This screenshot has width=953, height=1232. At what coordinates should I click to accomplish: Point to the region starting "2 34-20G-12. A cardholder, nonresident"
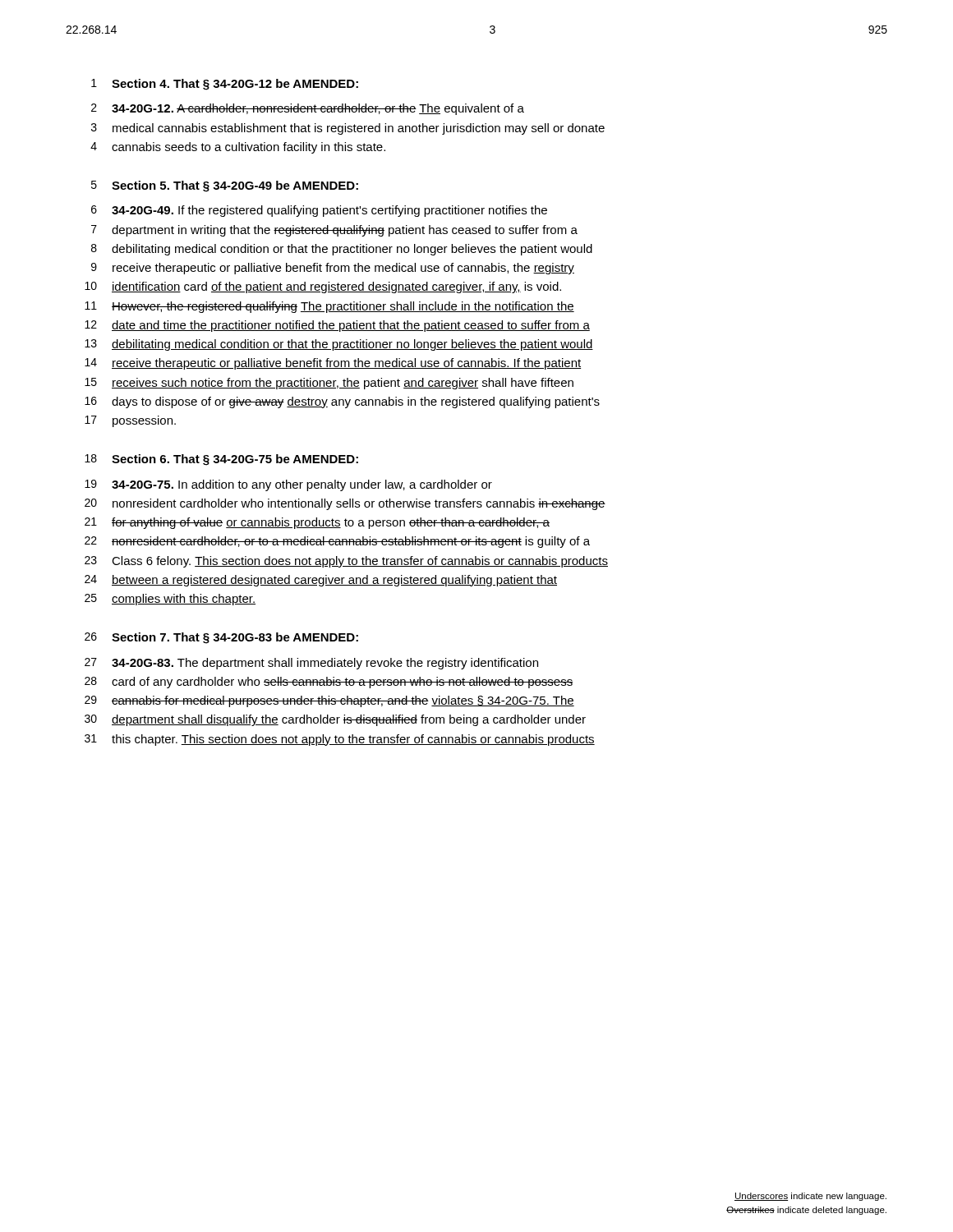point(476,127)
